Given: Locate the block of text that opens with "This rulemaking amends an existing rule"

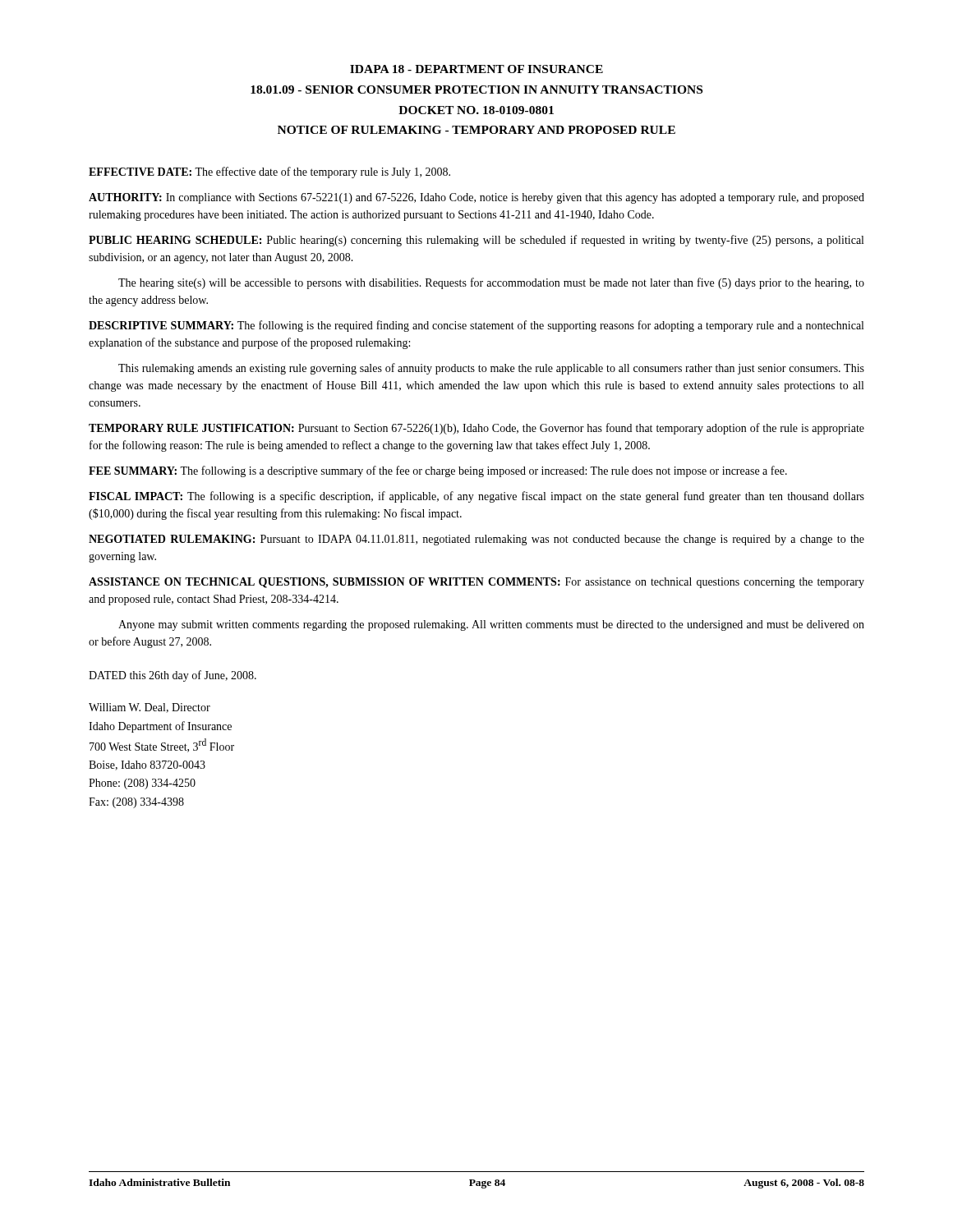Looking at the screenshot, I should pyautogui.click(x=476, y=386).
